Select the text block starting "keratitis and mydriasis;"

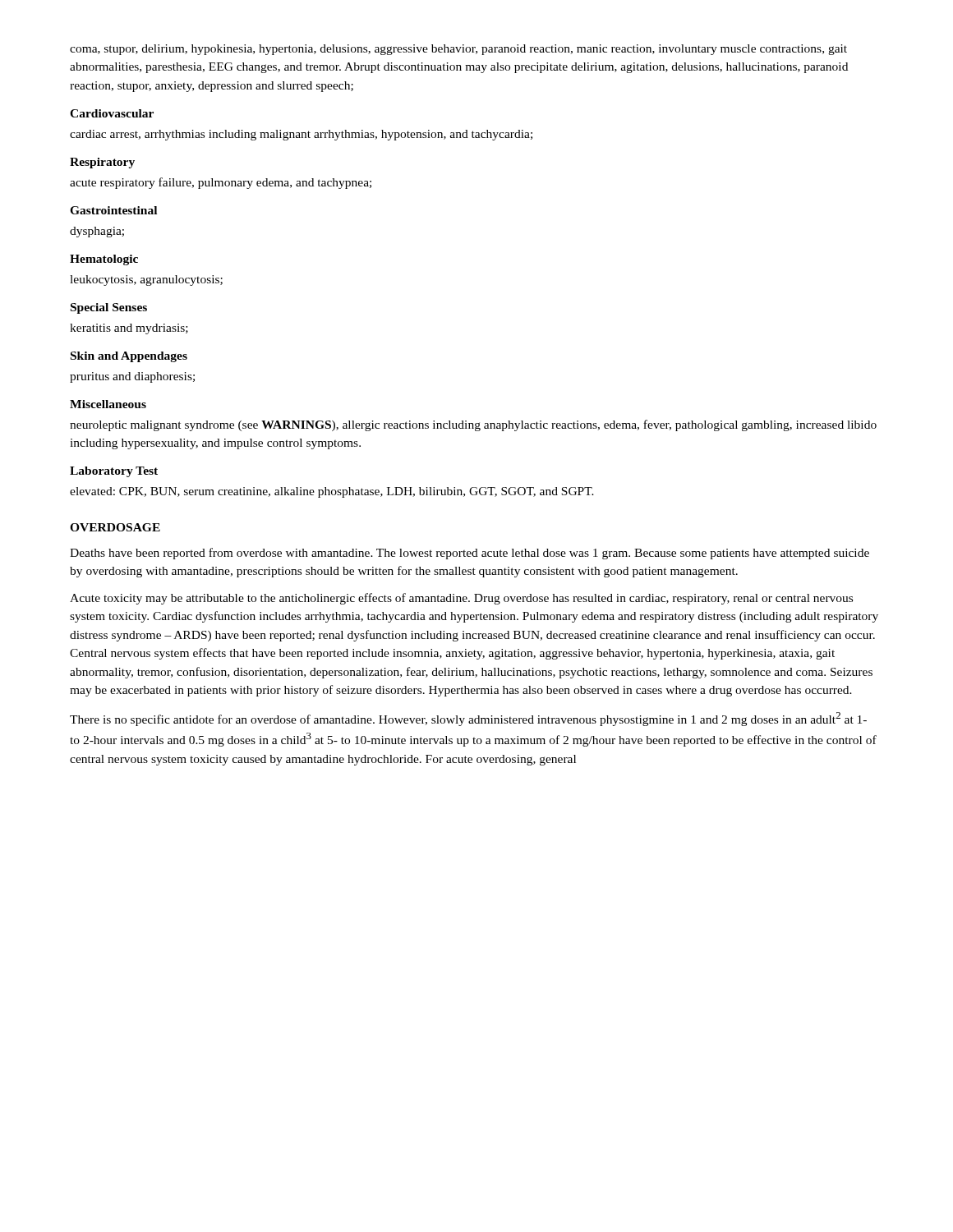[129, 329]
